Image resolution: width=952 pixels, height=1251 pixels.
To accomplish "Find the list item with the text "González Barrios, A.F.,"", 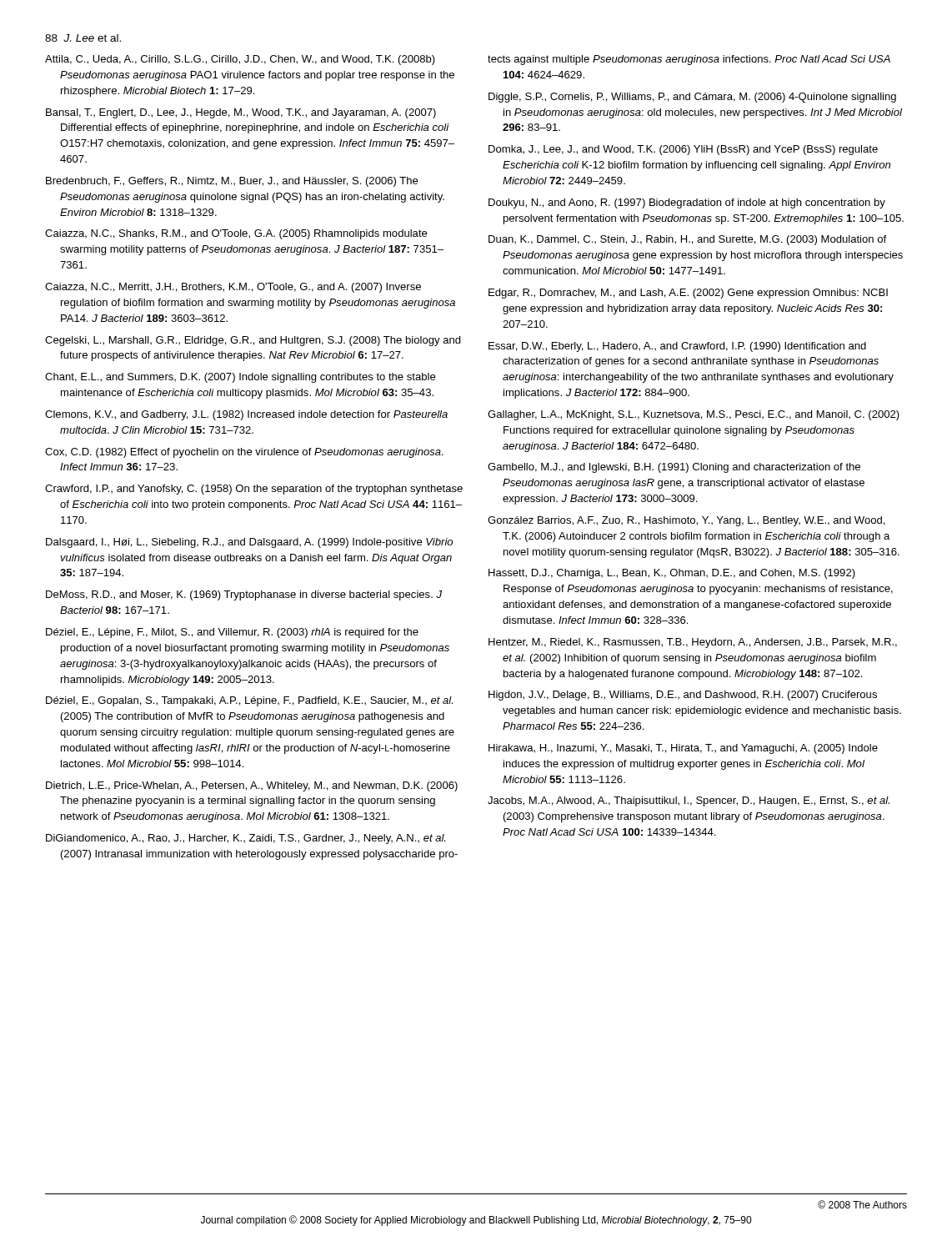I will (694, 536).
